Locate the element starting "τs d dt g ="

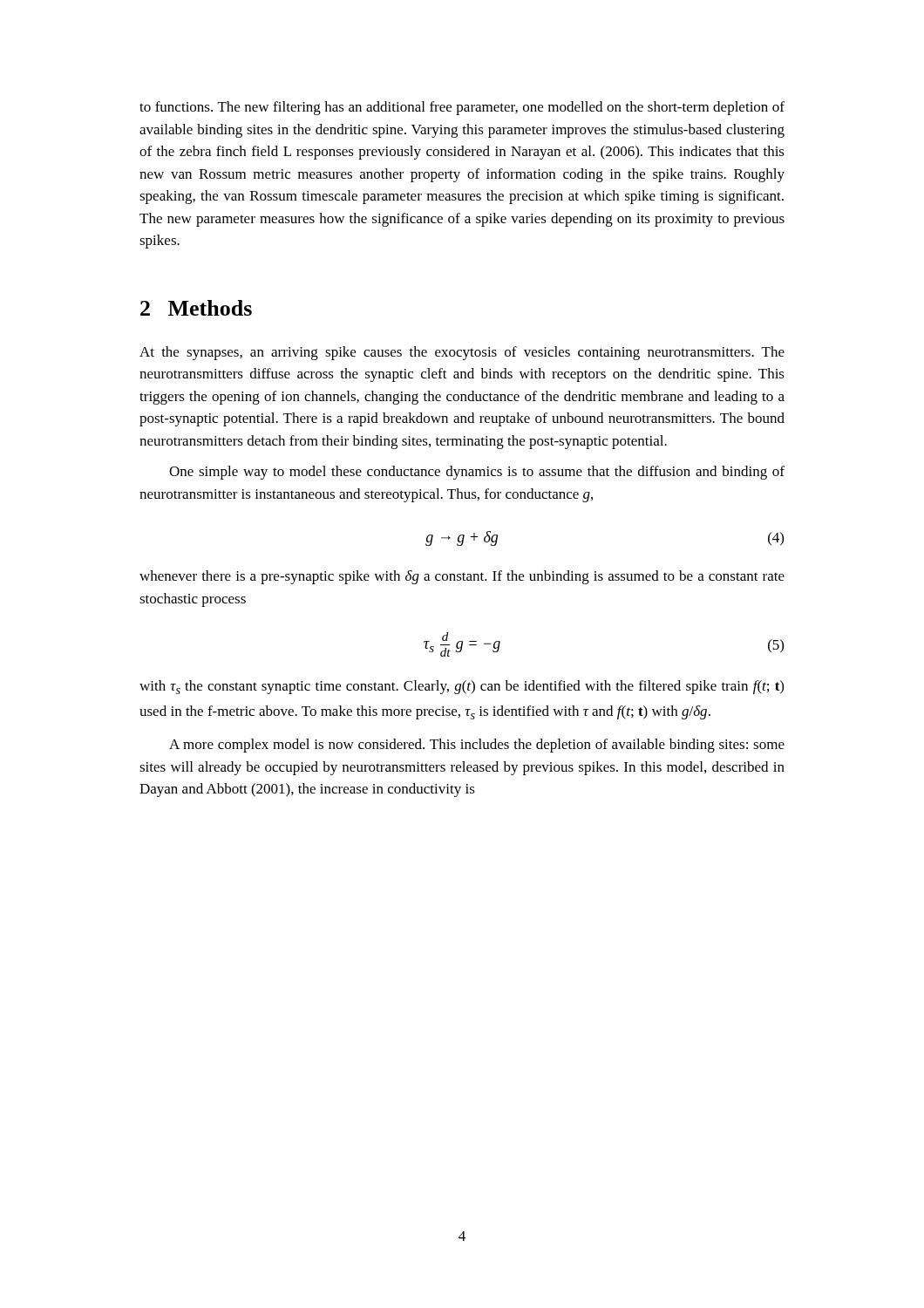(458, 644)
